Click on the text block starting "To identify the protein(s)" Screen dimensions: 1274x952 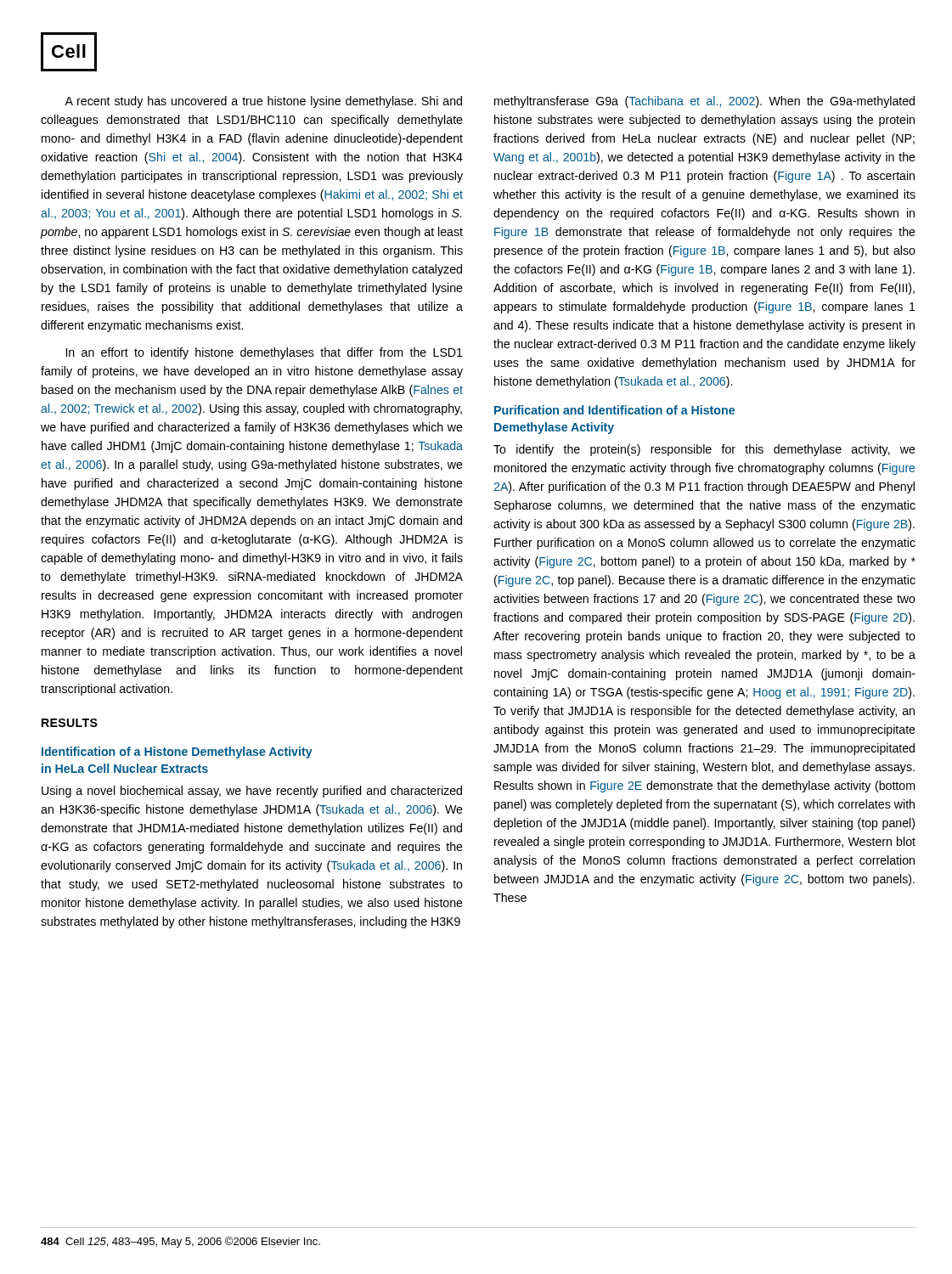click(704, 673)
